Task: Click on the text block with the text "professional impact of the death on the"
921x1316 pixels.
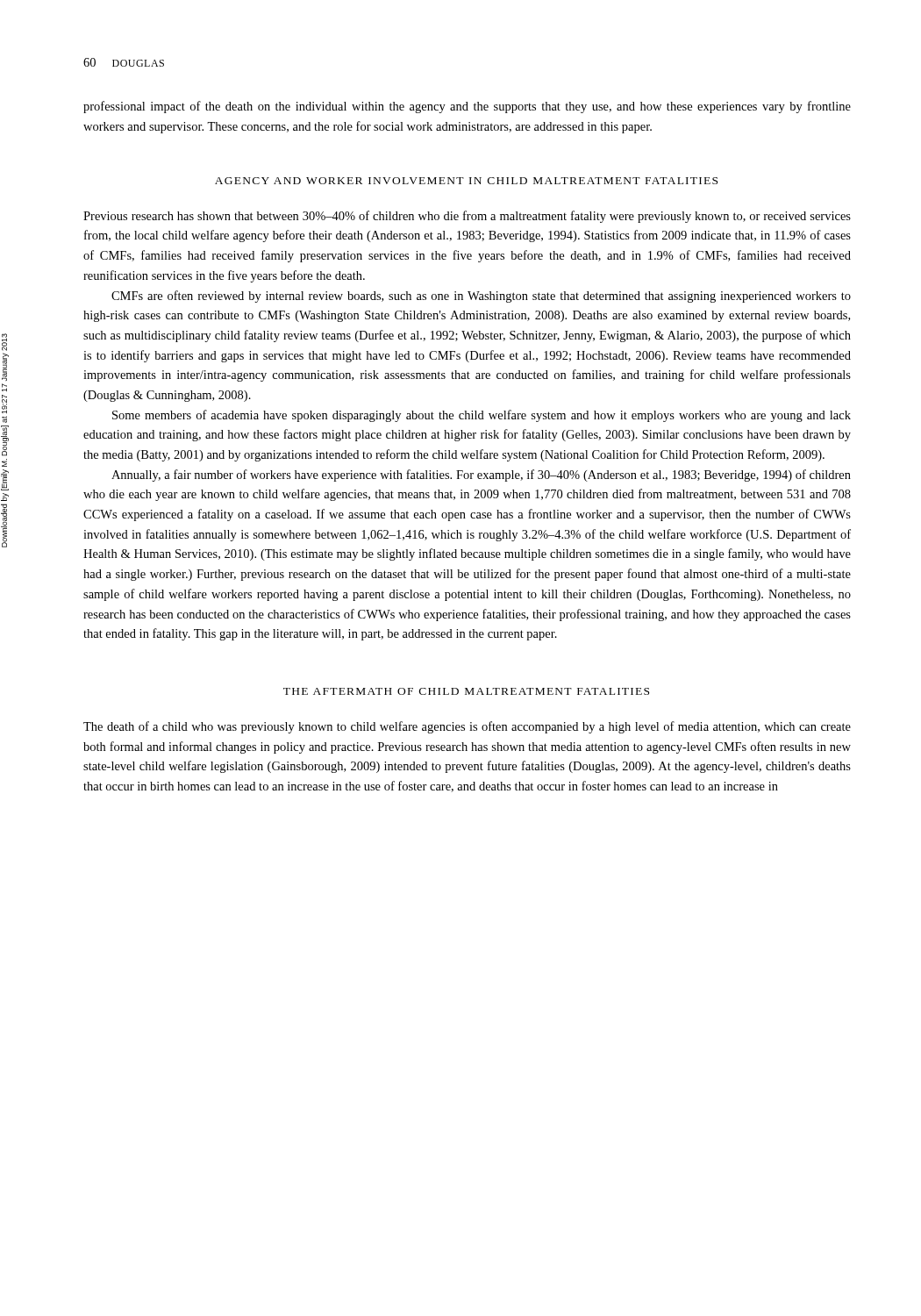Action: pyautogui.click(x=467, y=117)
